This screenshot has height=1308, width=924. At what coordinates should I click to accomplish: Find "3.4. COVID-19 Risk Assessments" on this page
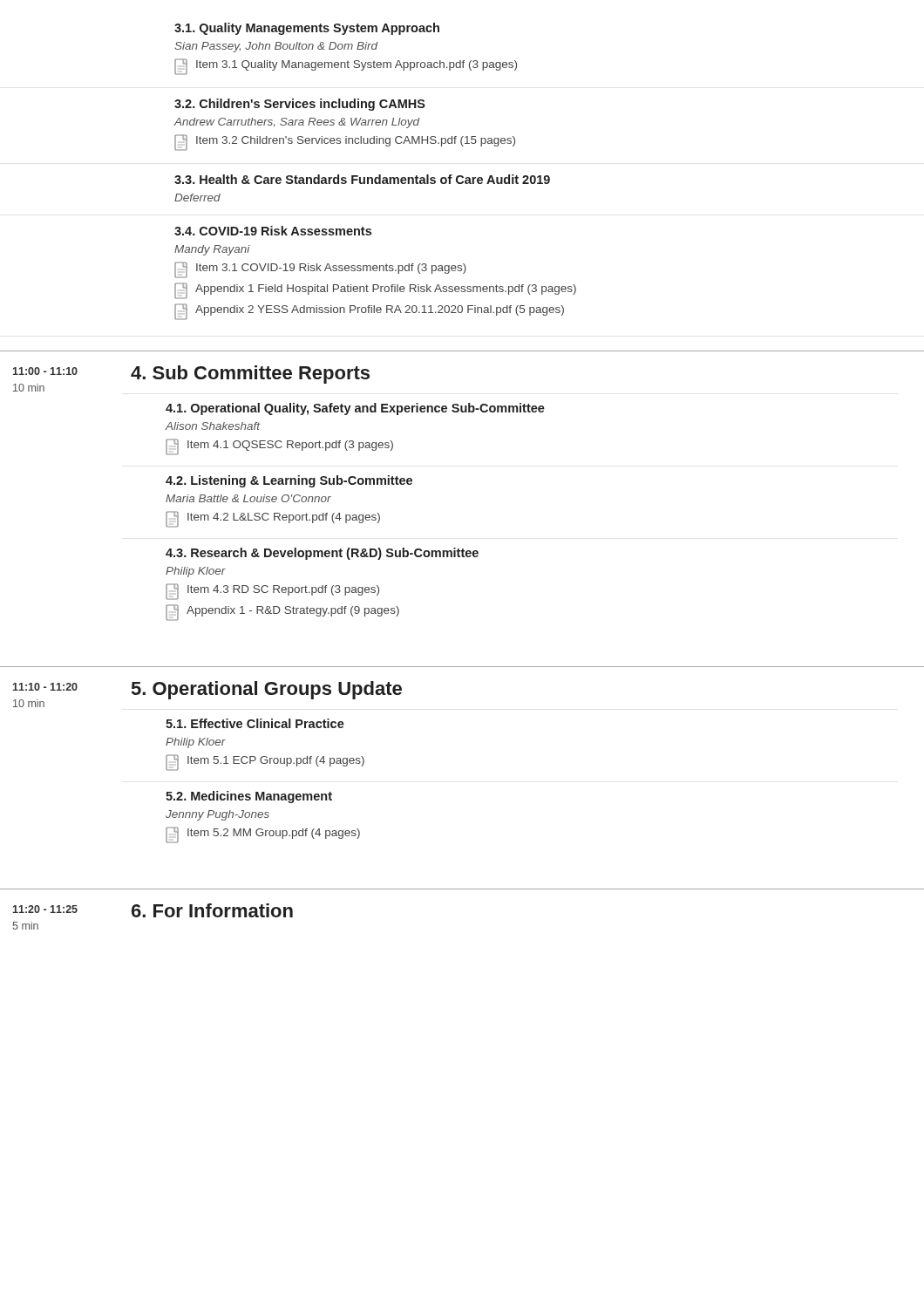point(273,231)
